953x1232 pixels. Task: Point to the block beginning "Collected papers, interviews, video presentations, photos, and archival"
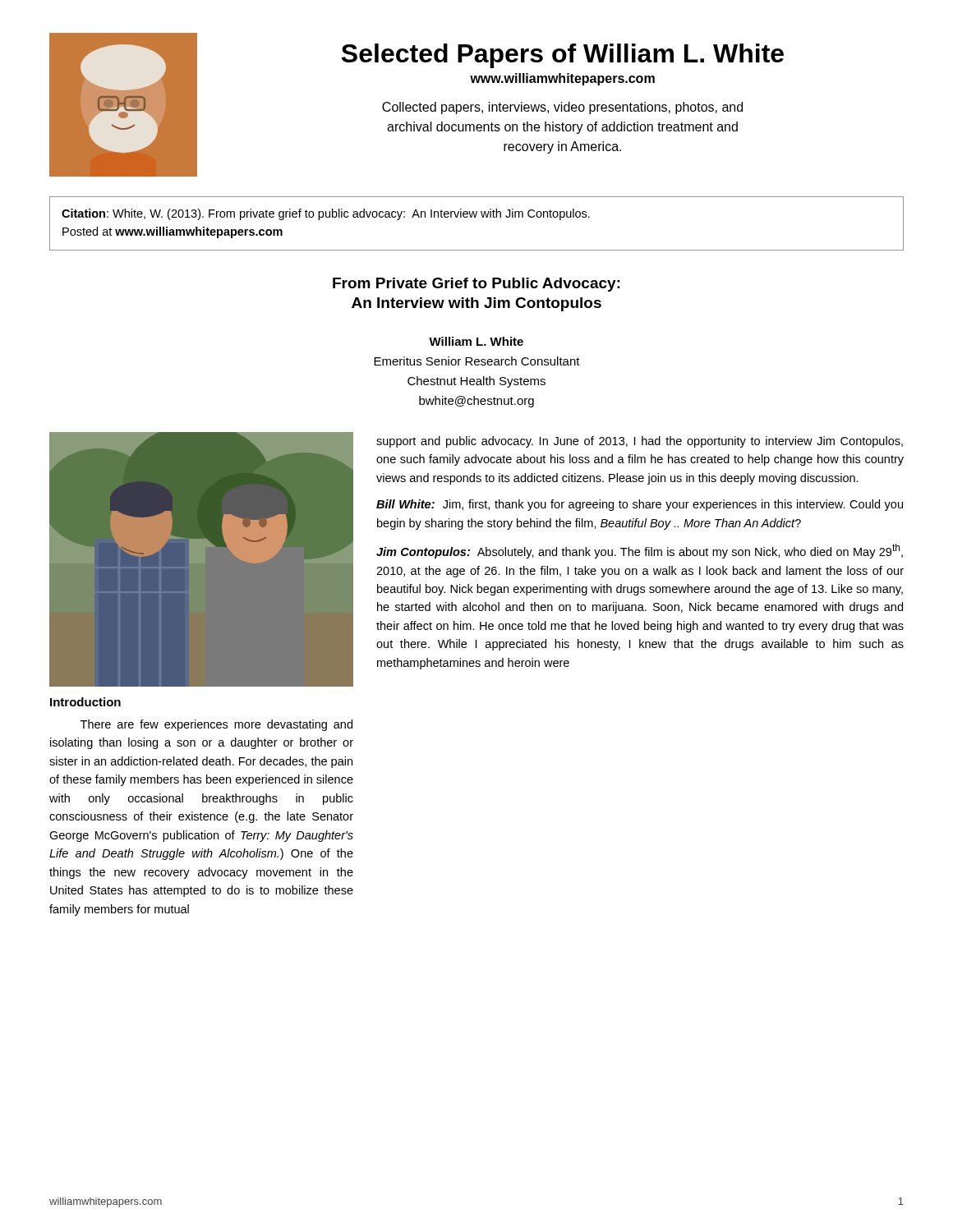tap(563, 128)
